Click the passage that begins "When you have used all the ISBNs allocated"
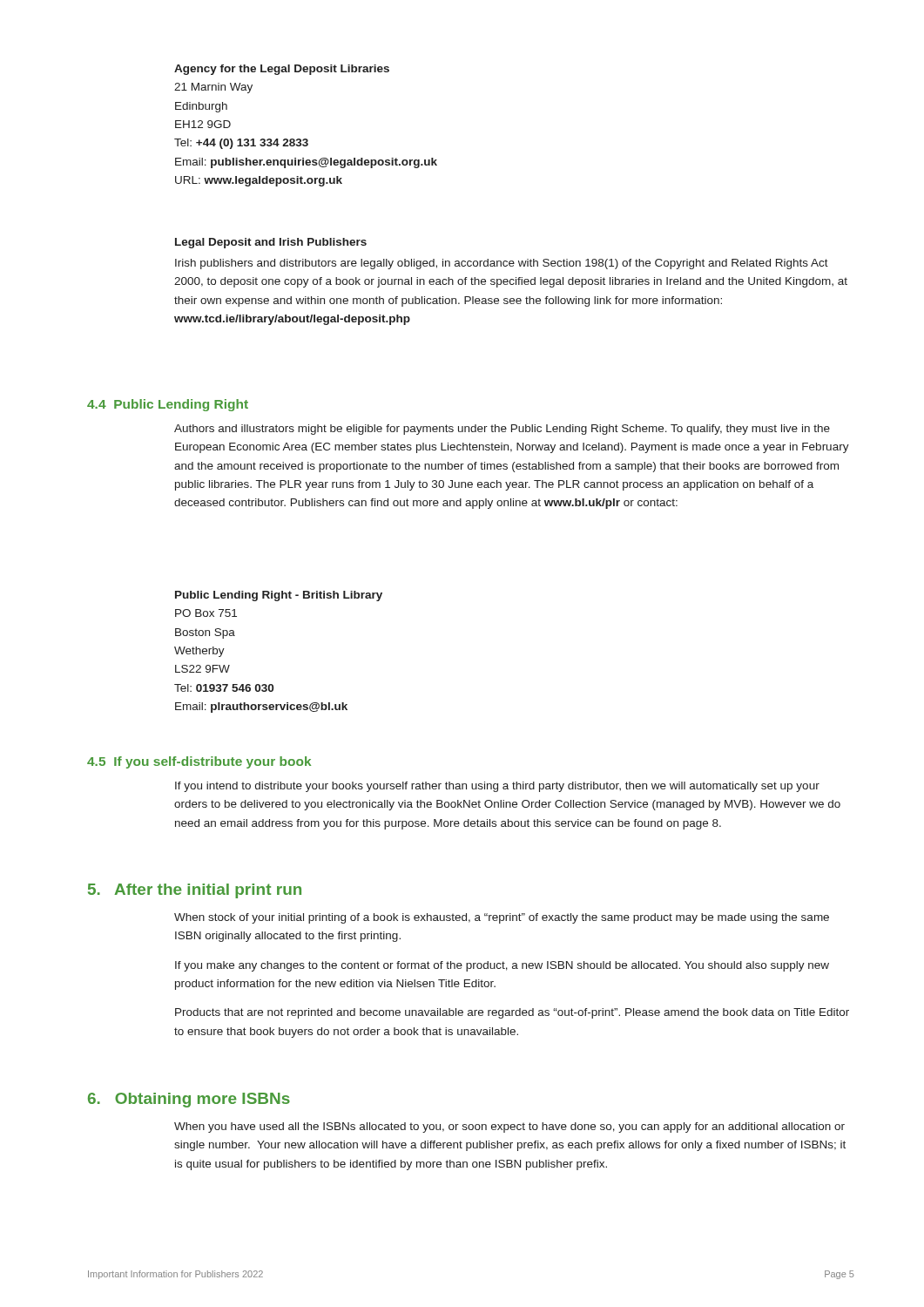Viewport: 924px width, 1307px height. click(x=510, y=1145)
